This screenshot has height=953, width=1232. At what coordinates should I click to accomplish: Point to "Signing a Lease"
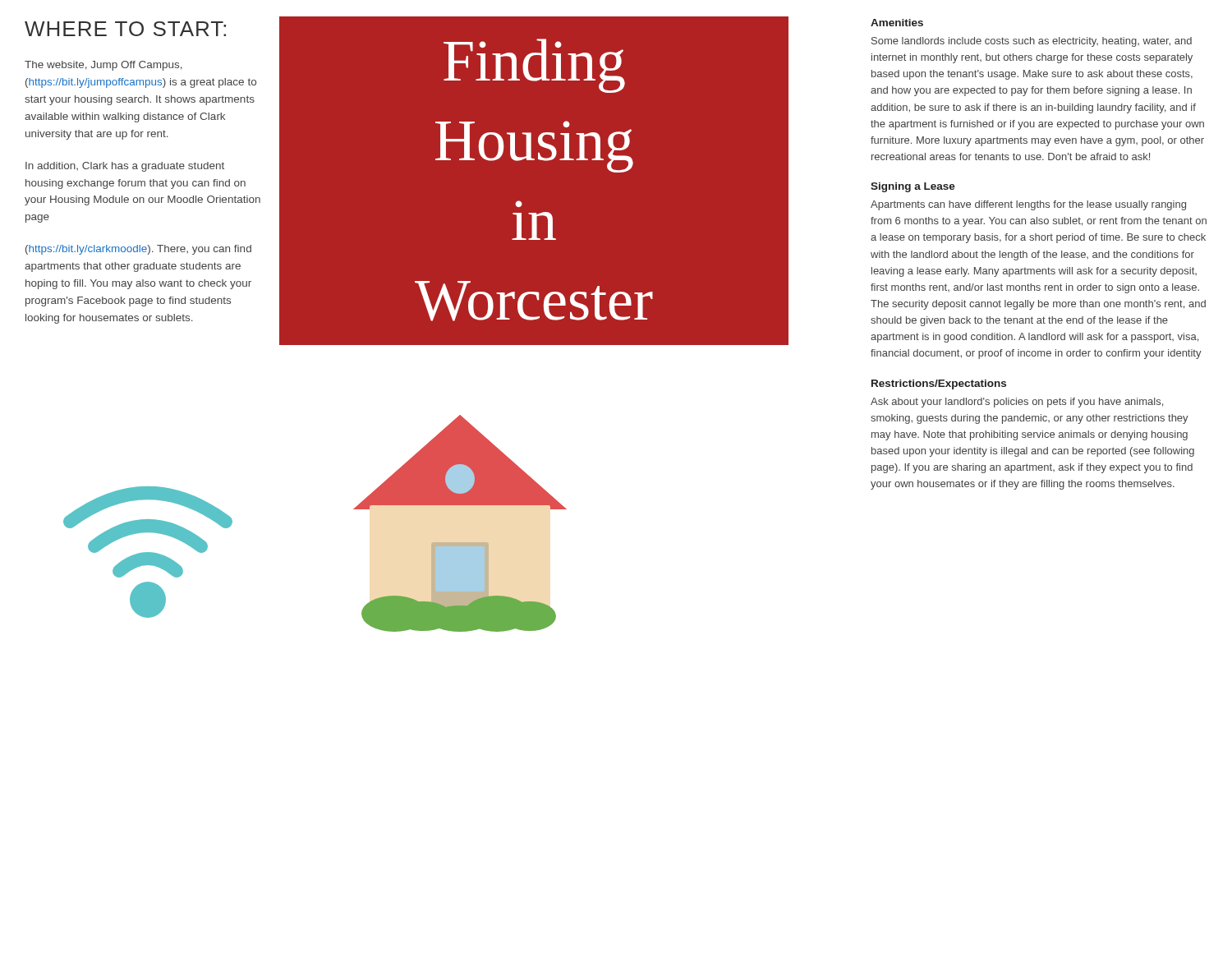(x=913, y=186)
